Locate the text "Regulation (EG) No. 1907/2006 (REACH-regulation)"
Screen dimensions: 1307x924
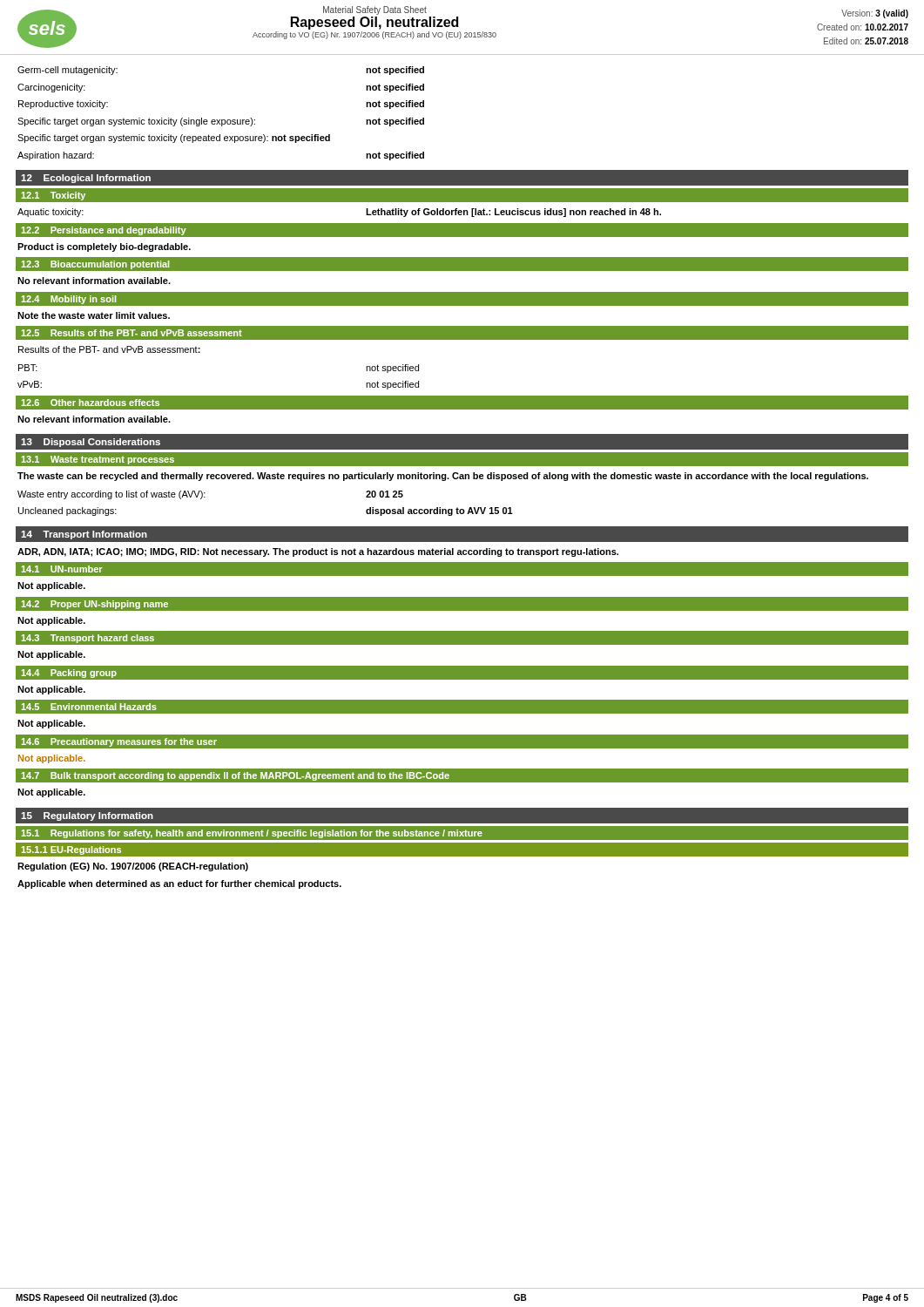click(x=133, y=866)
